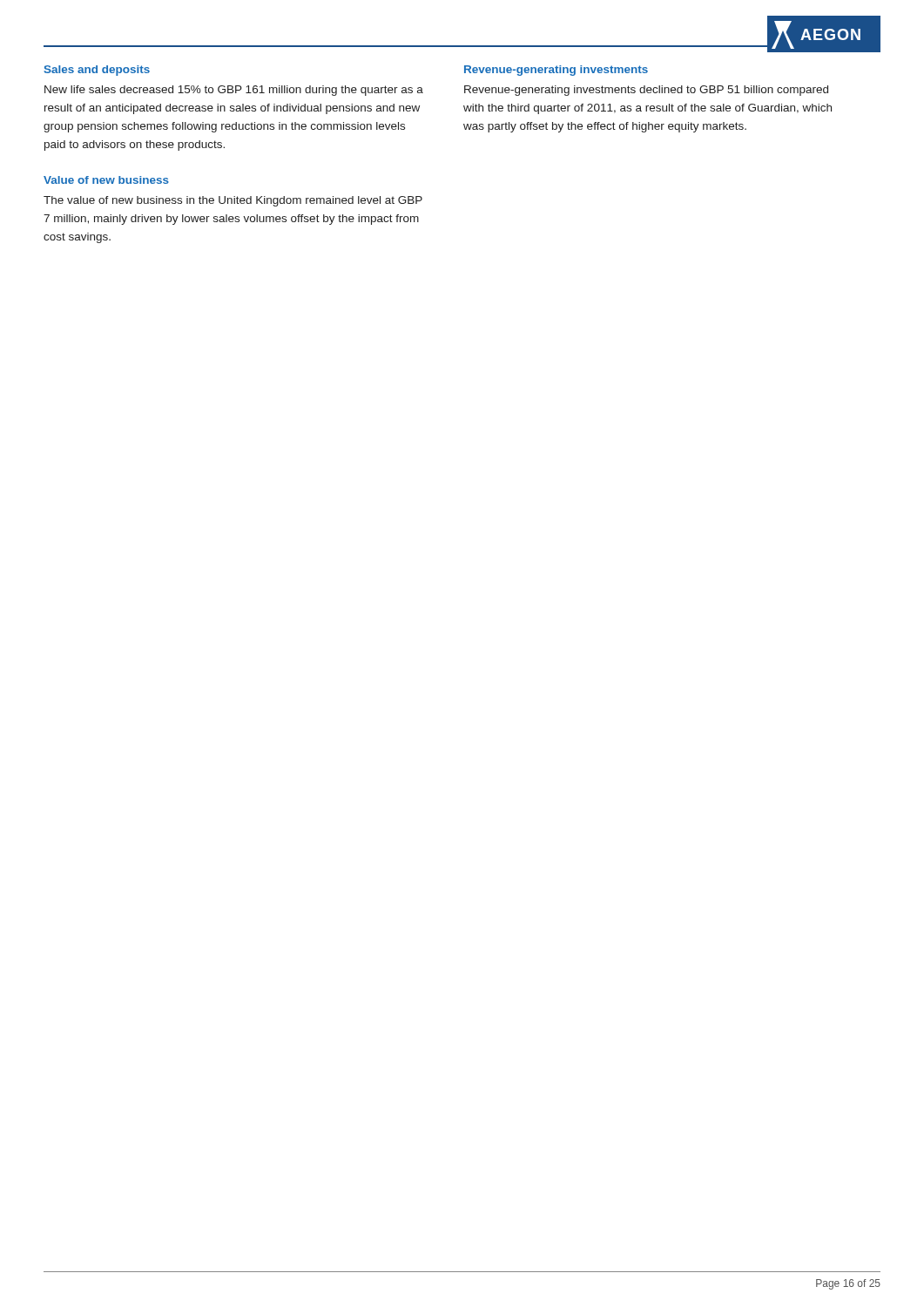Find the element starting "The value of new business in the United"
Viewport: 924px width, 1307px height.
[x=236, y=219]
